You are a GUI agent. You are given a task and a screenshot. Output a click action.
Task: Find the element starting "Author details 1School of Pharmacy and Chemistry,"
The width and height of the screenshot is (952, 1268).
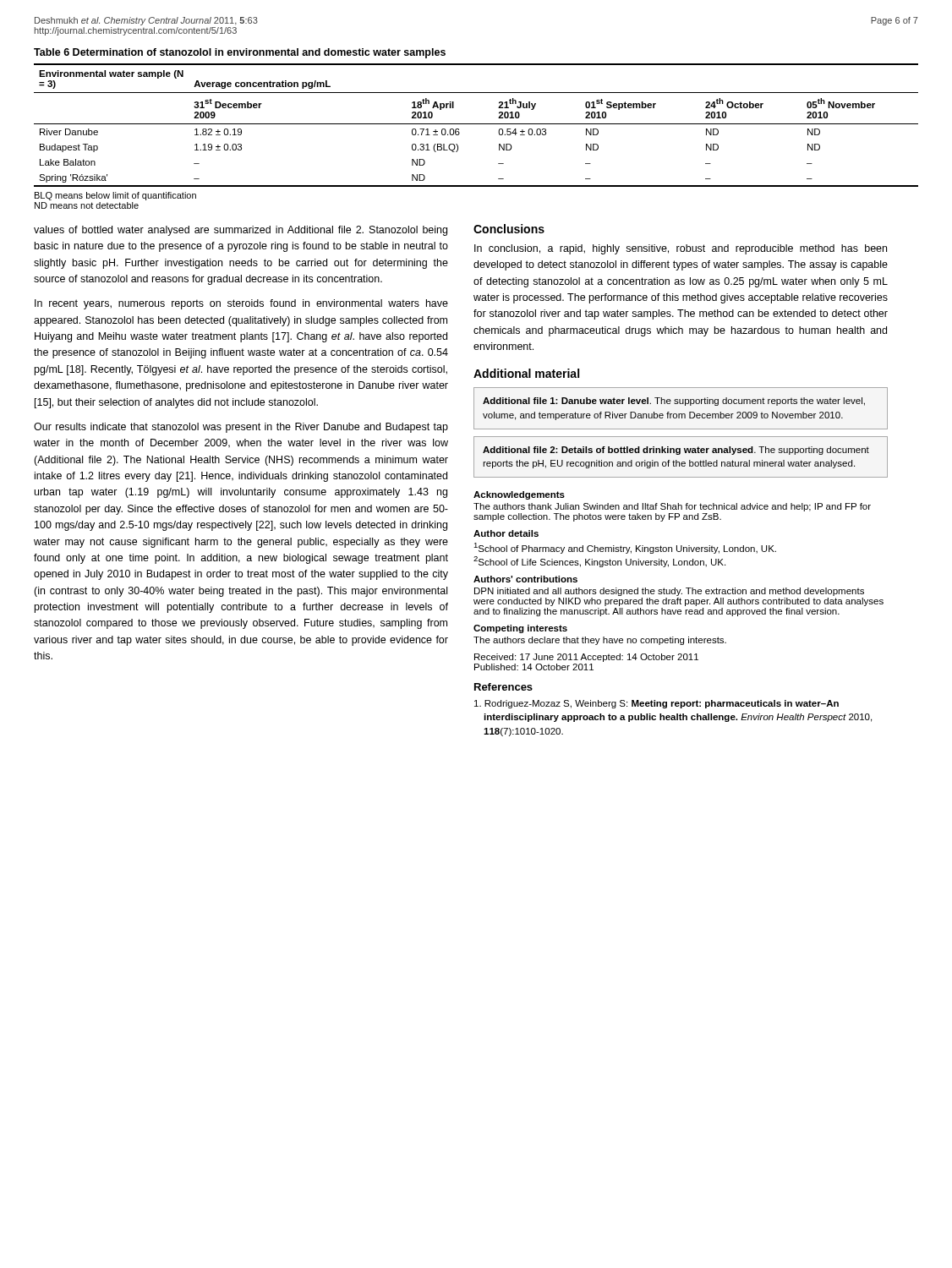[x=681, y=548]
